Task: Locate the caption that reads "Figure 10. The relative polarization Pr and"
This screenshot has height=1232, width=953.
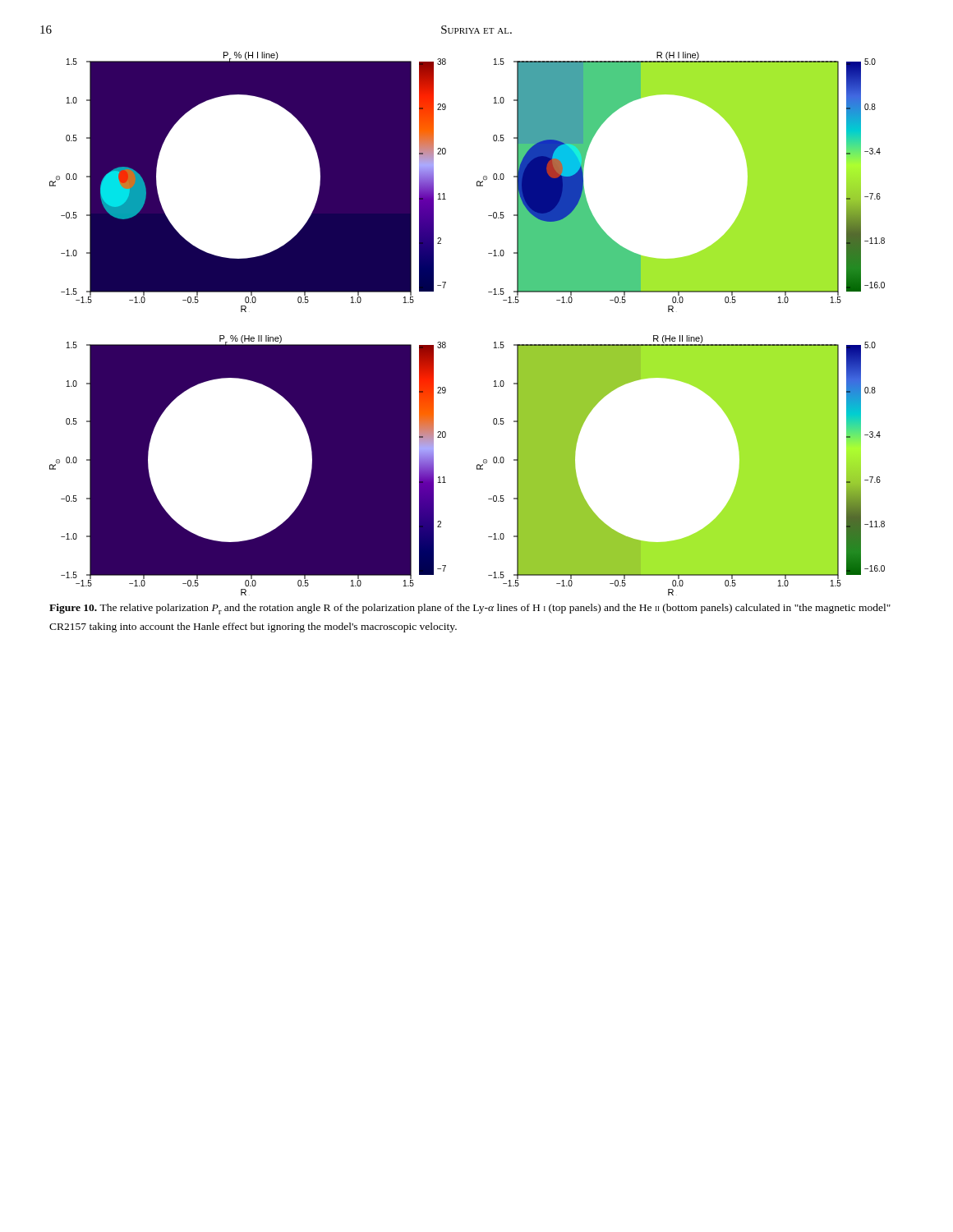Action: pos(470,617)
